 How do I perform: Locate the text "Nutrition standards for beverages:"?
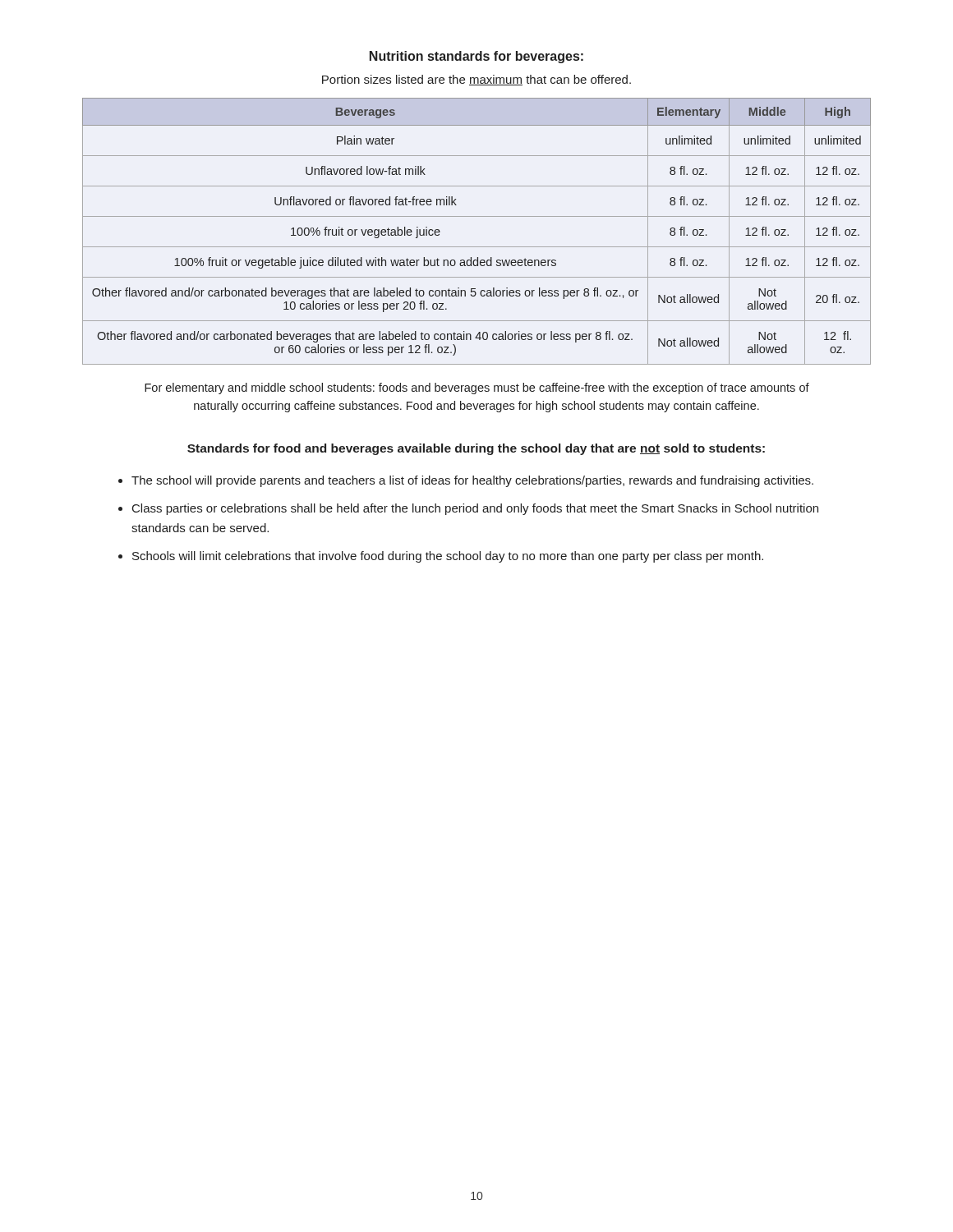pos(476,56)
